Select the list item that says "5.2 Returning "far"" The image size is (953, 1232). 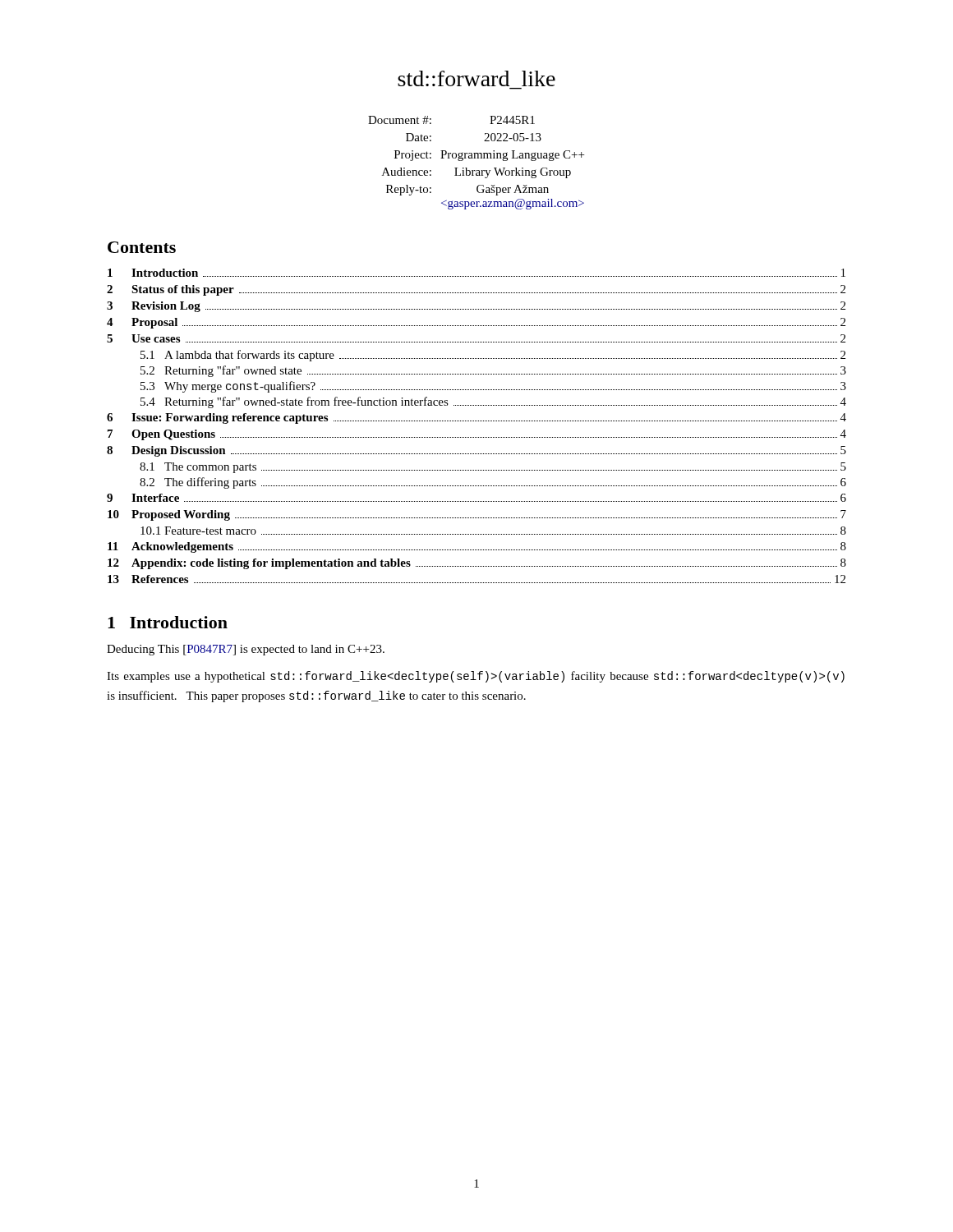[493, 371]
